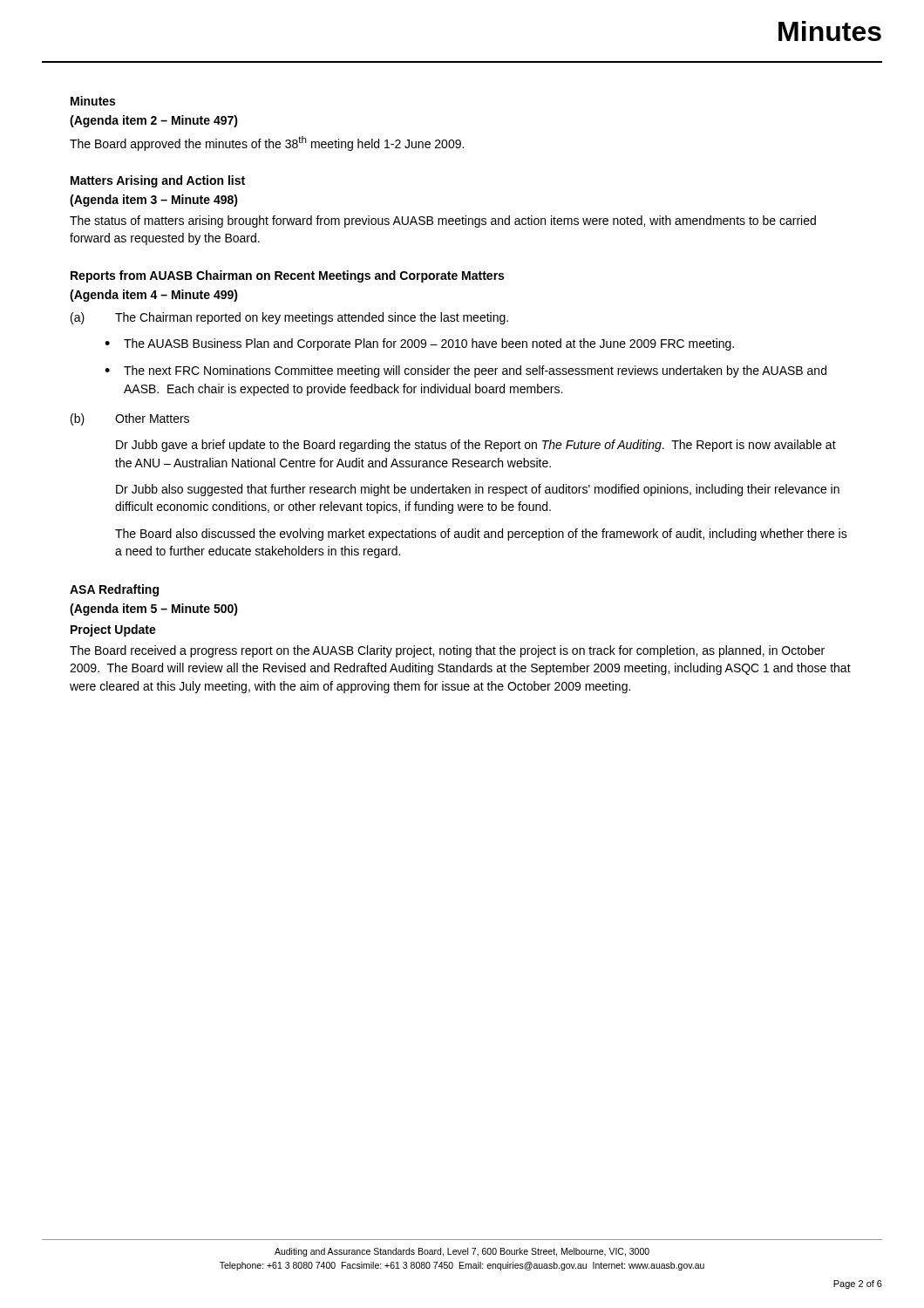Find the list item that reads "• The next FRC Nominations Committee"
The image size is (924, 1308).
[479, 380]
